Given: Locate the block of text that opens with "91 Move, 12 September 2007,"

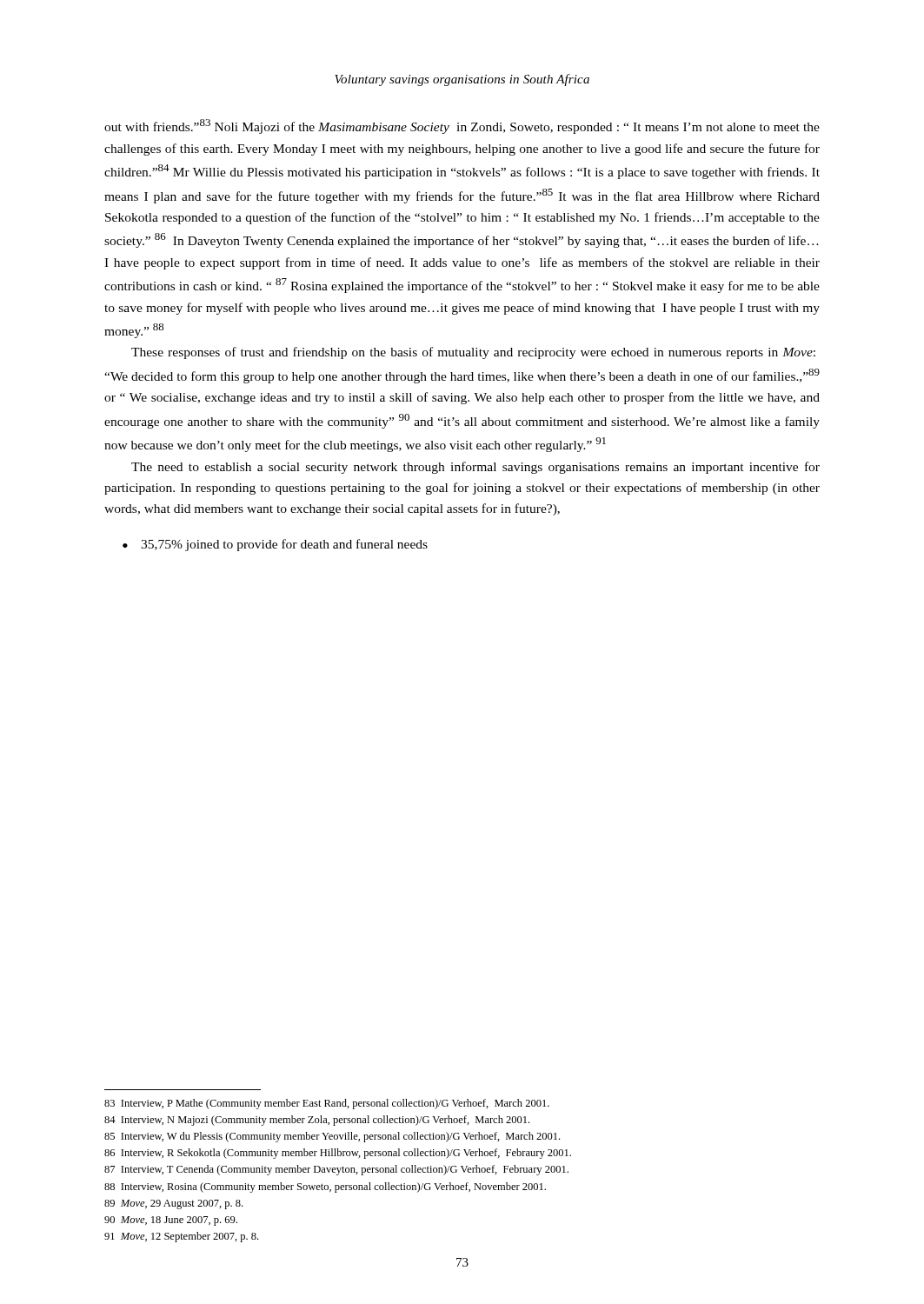Looking at the screenshot, I should pos(182,1236).
